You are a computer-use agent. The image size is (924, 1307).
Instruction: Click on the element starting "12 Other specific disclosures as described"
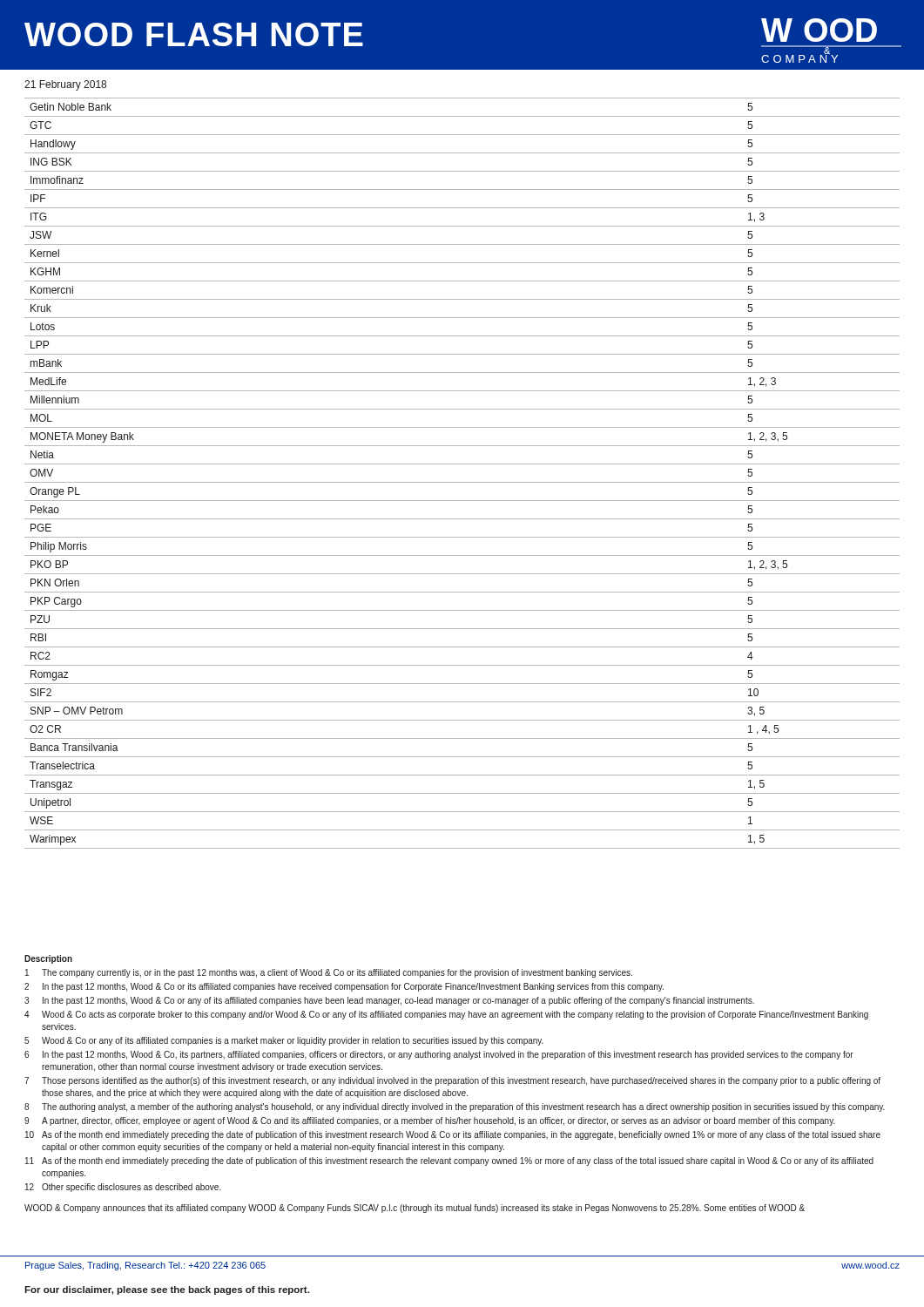pos(123,1188)
